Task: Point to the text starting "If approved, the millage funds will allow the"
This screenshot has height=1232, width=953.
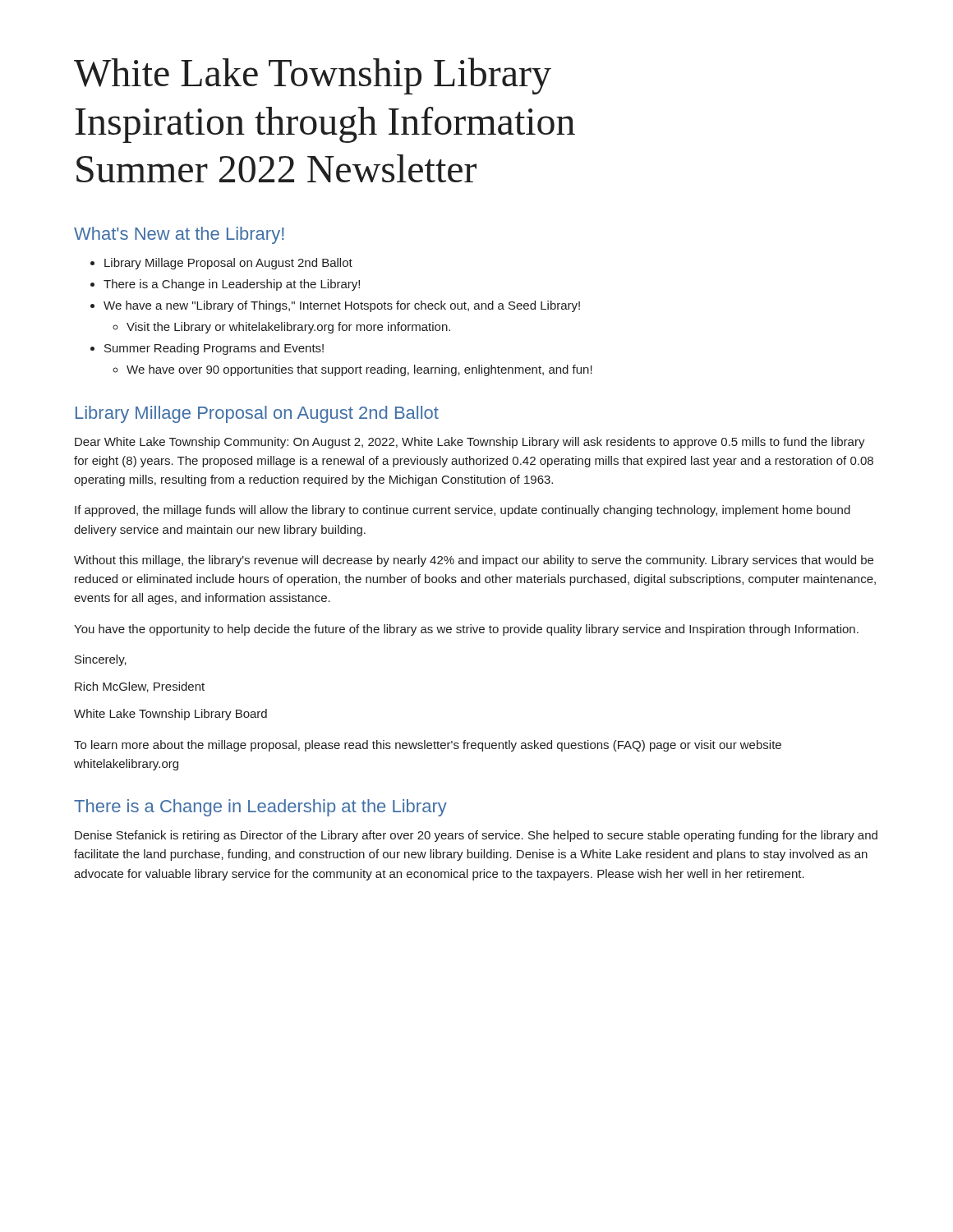Action: pos(462,520)
